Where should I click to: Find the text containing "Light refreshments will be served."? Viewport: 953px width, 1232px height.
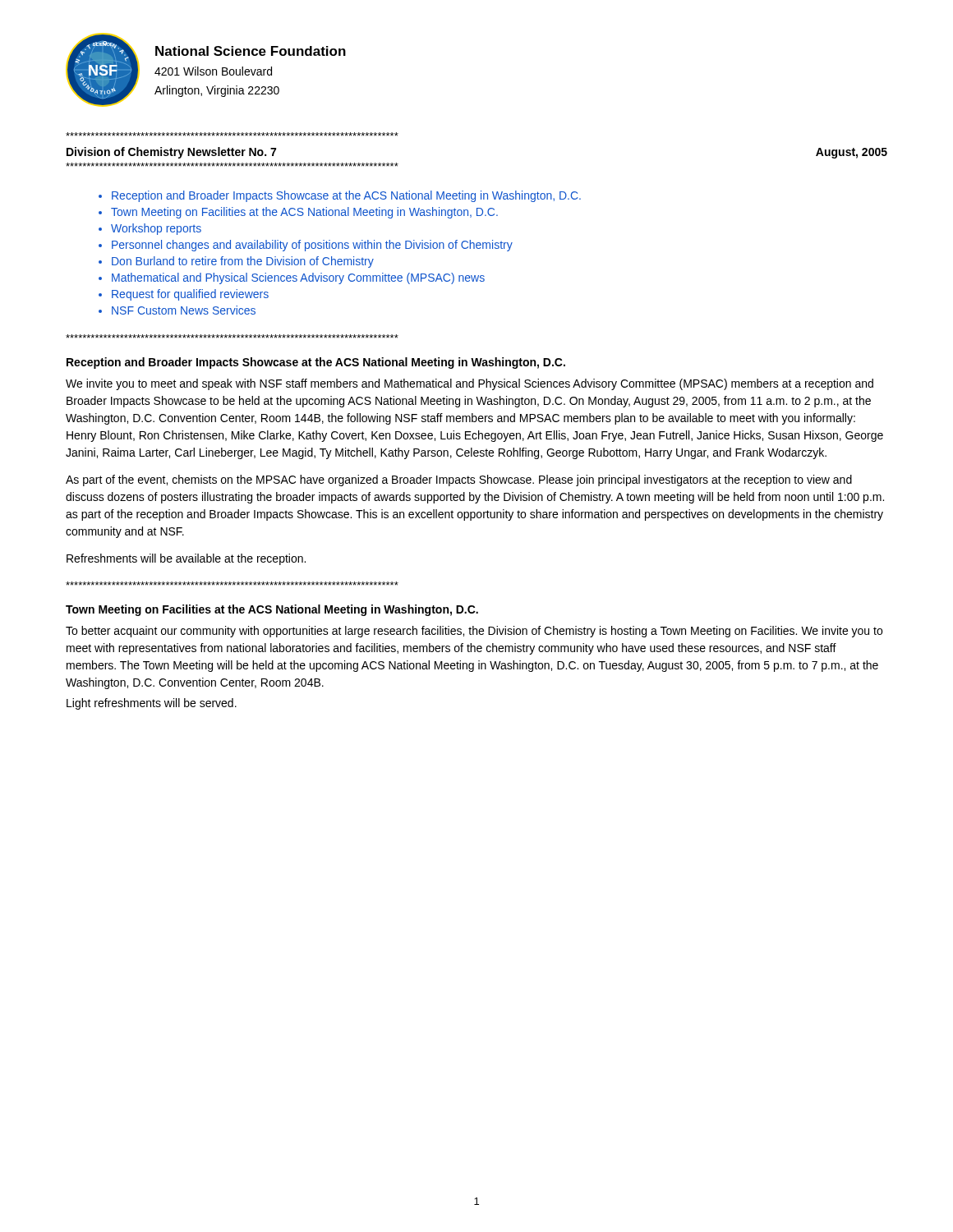(x=151, y=703)
